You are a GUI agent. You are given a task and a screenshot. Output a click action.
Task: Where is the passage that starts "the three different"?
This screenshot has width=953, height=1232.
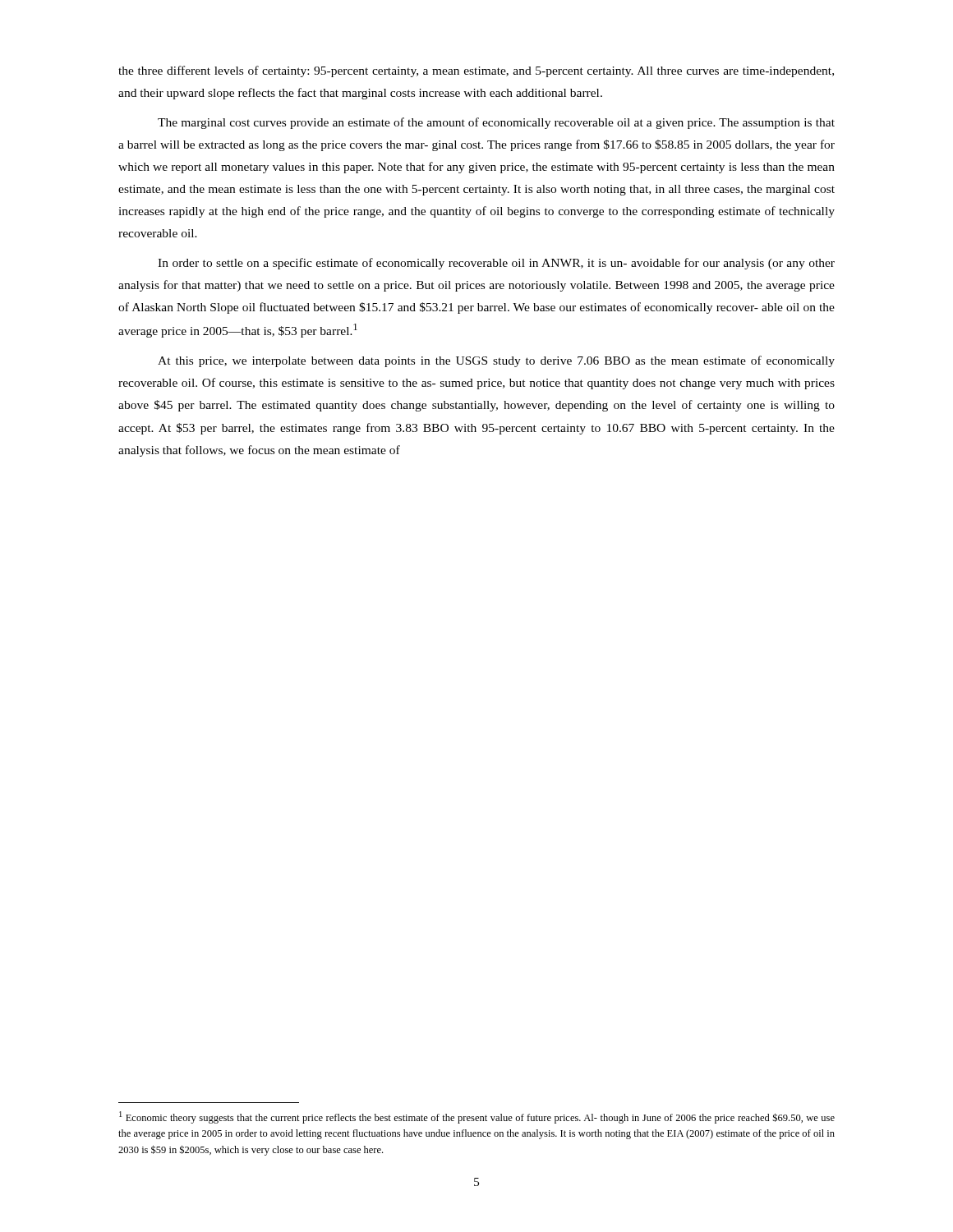click(x=476, y=81)
